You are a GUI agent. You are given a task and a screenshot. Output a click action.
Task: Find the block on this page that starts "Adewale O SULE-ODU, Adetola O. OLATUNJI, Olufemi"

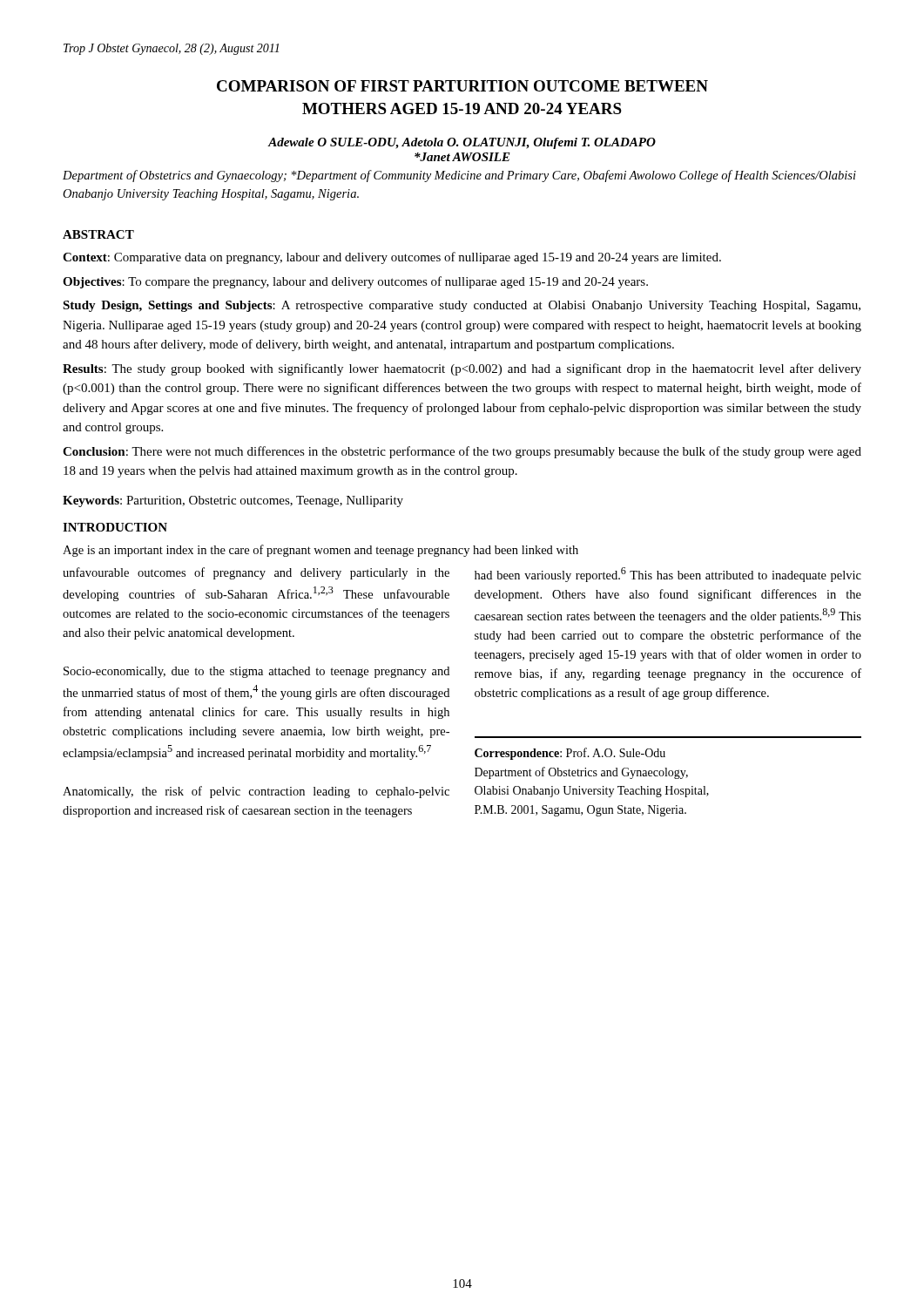(x=462, y=150)
